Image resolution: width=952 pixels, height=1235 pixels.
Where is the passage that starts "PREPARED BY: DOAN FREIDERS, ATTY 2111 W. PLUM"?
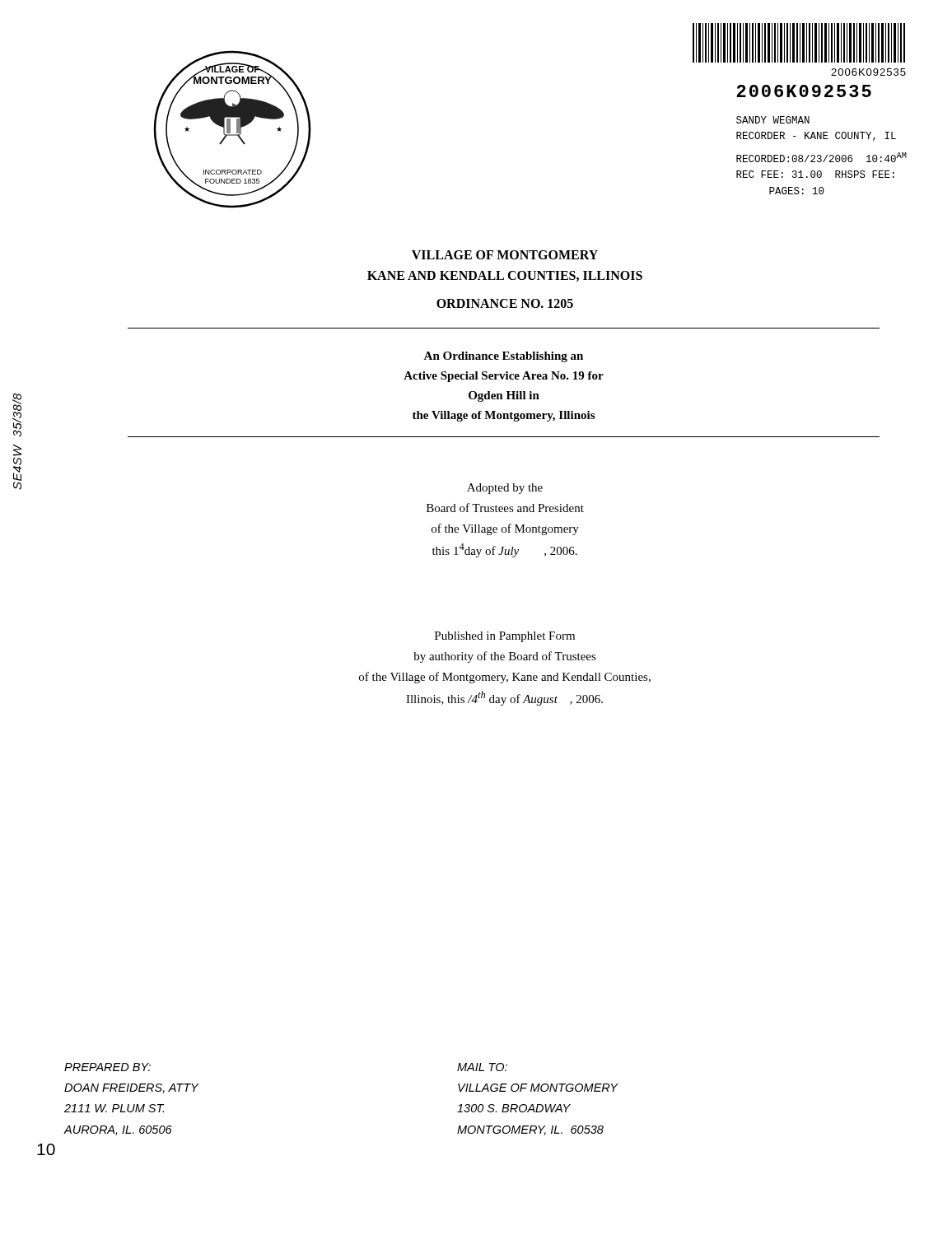point(131,1098)
